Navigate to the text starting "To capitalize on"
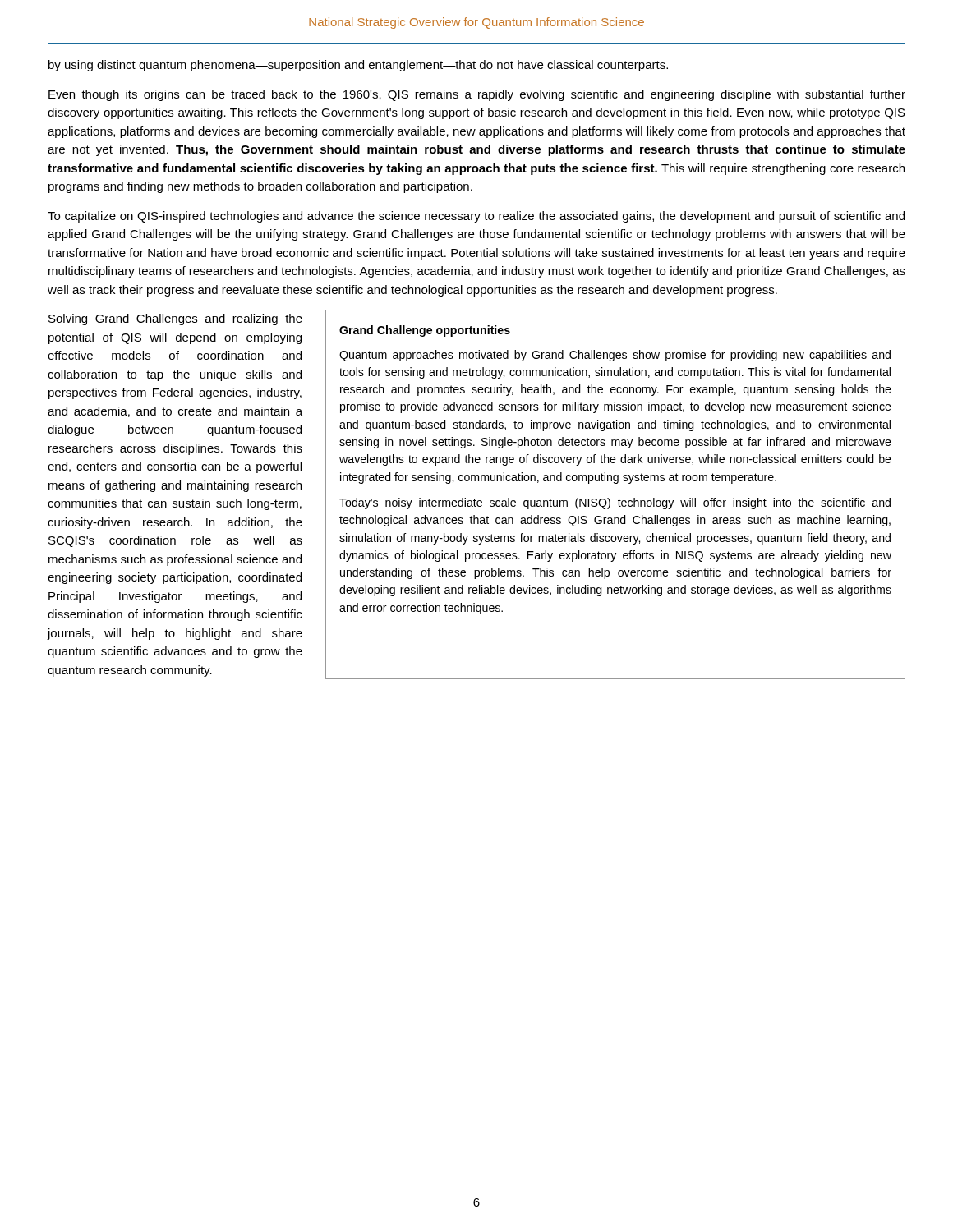The image size is (953, 1232). [476, 253]
